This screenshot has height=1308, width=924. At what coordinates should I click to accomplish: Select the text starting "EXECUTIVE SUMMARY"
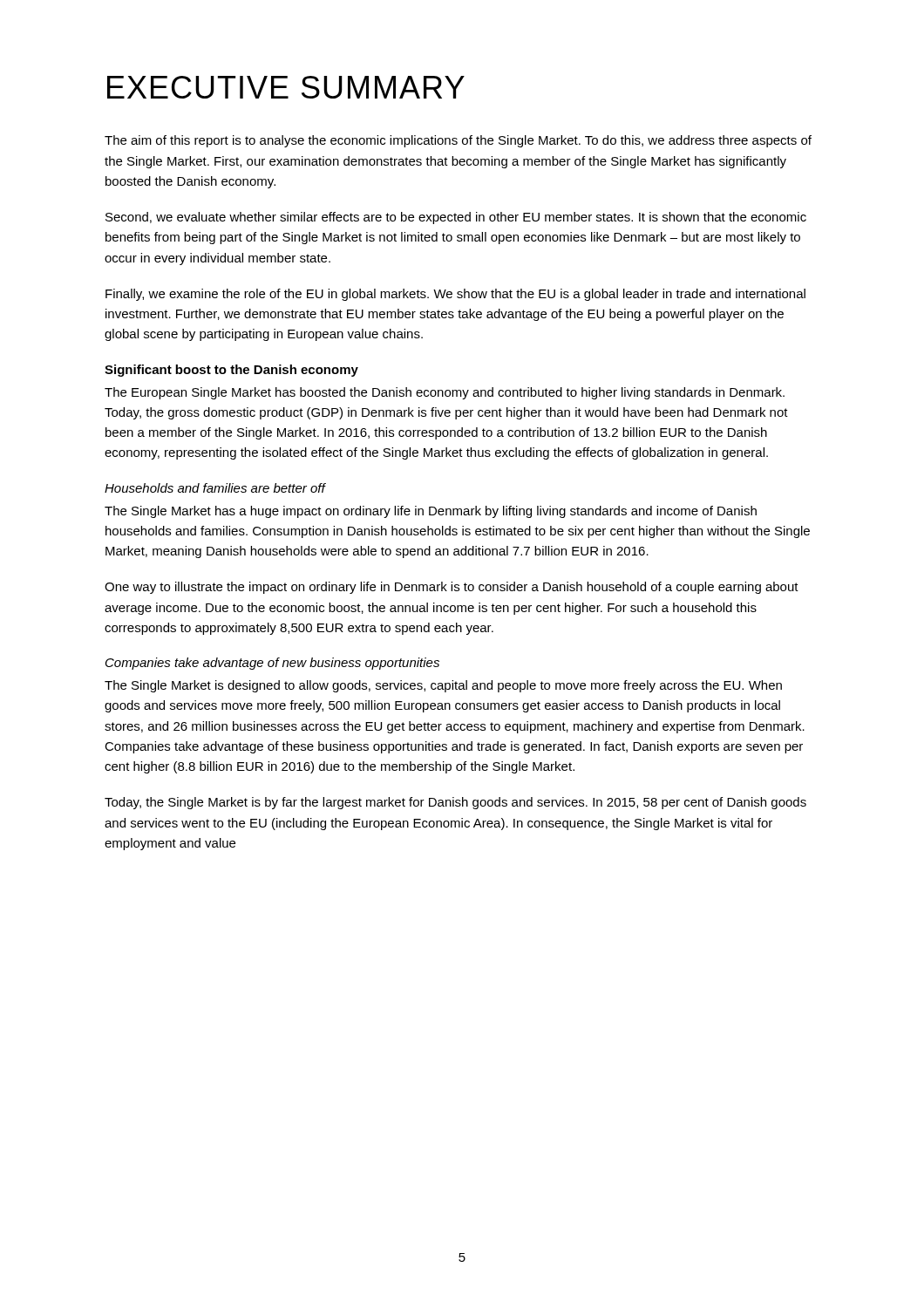pos(285,88)
